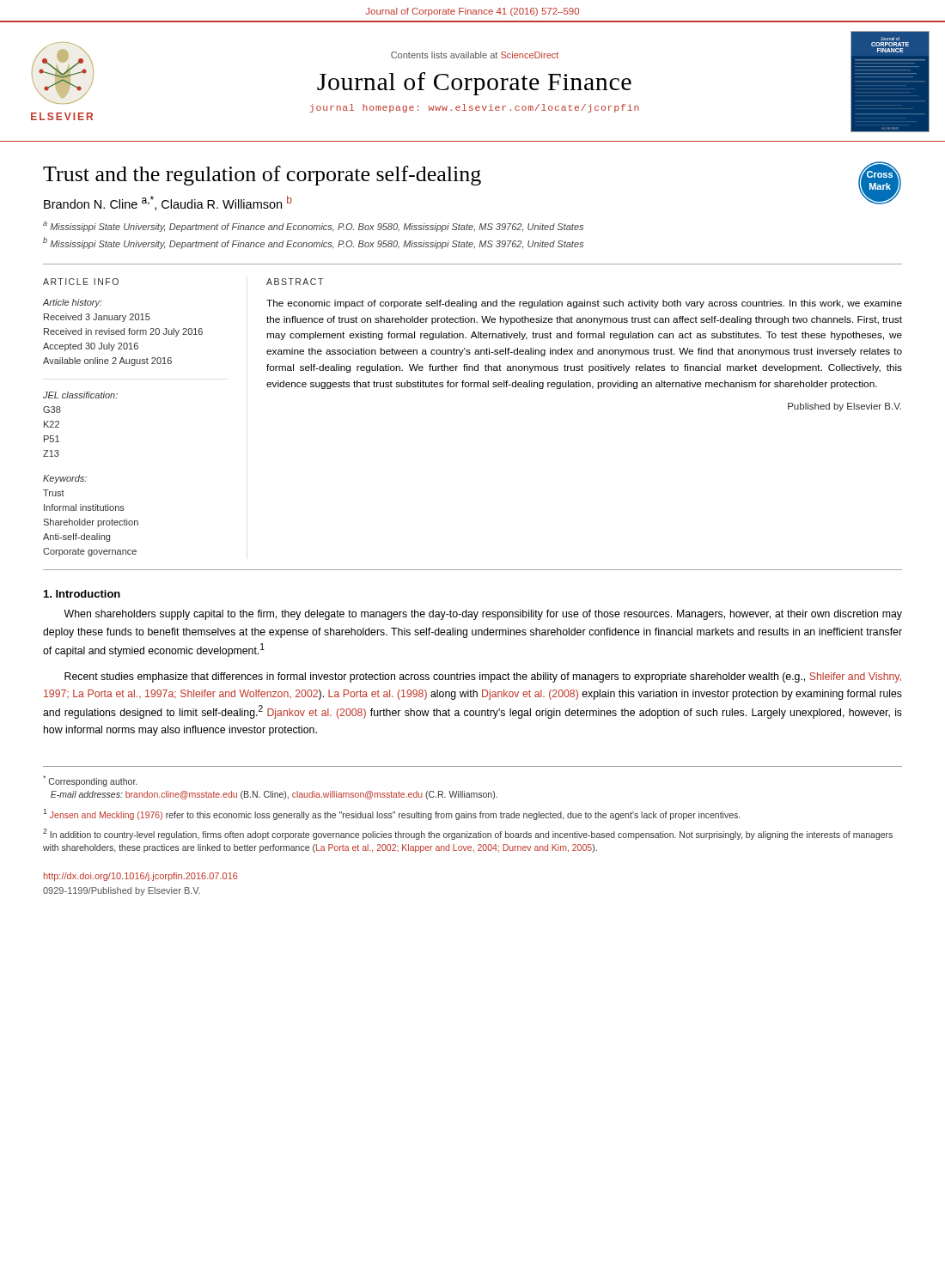Where is the passage that starts "Article history: Received 3 January 2015 Received"?

point(123,331)
